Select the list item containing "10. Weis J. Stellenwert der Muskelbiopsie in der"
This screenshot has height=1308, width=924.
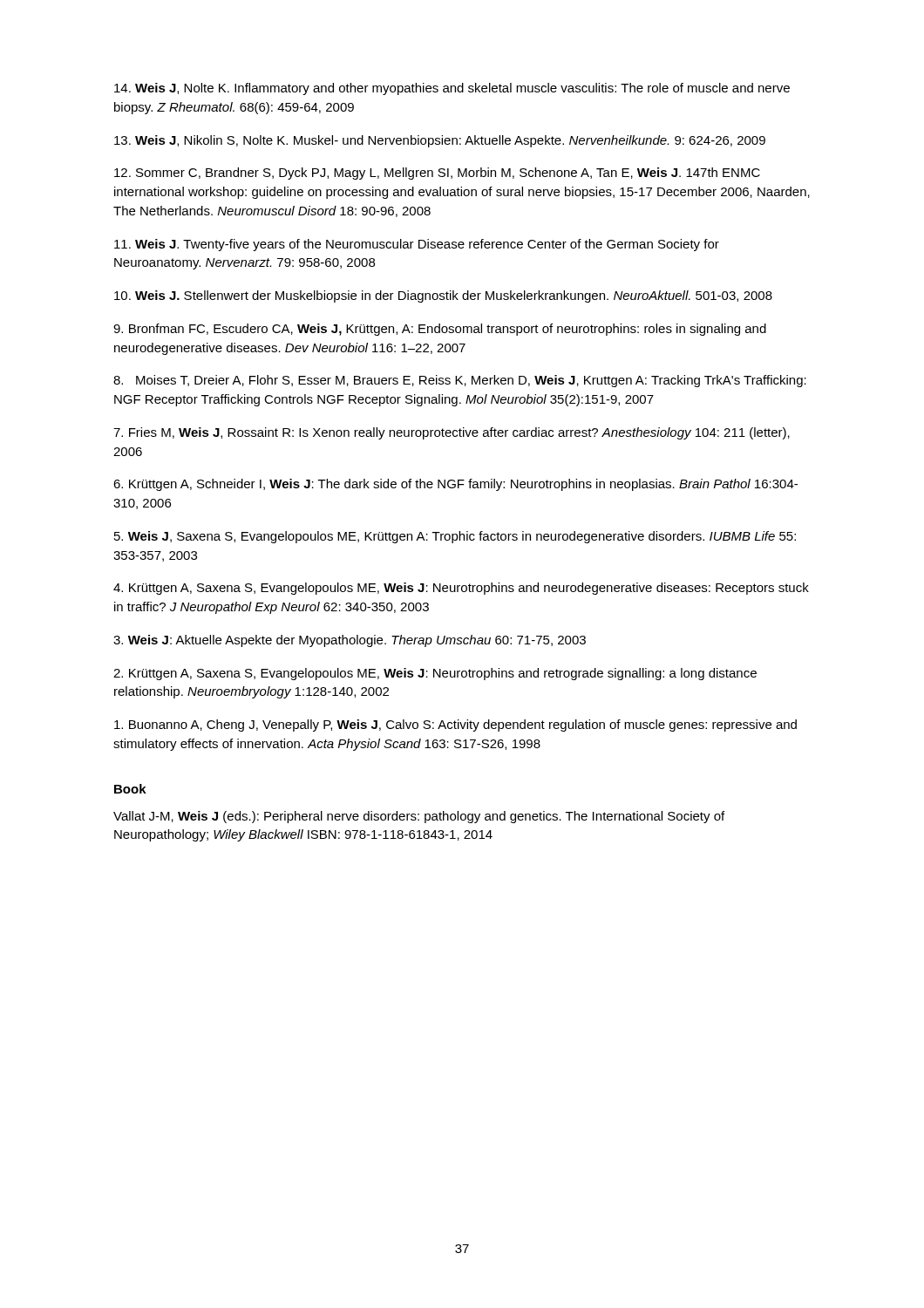(x=443, y=295)
